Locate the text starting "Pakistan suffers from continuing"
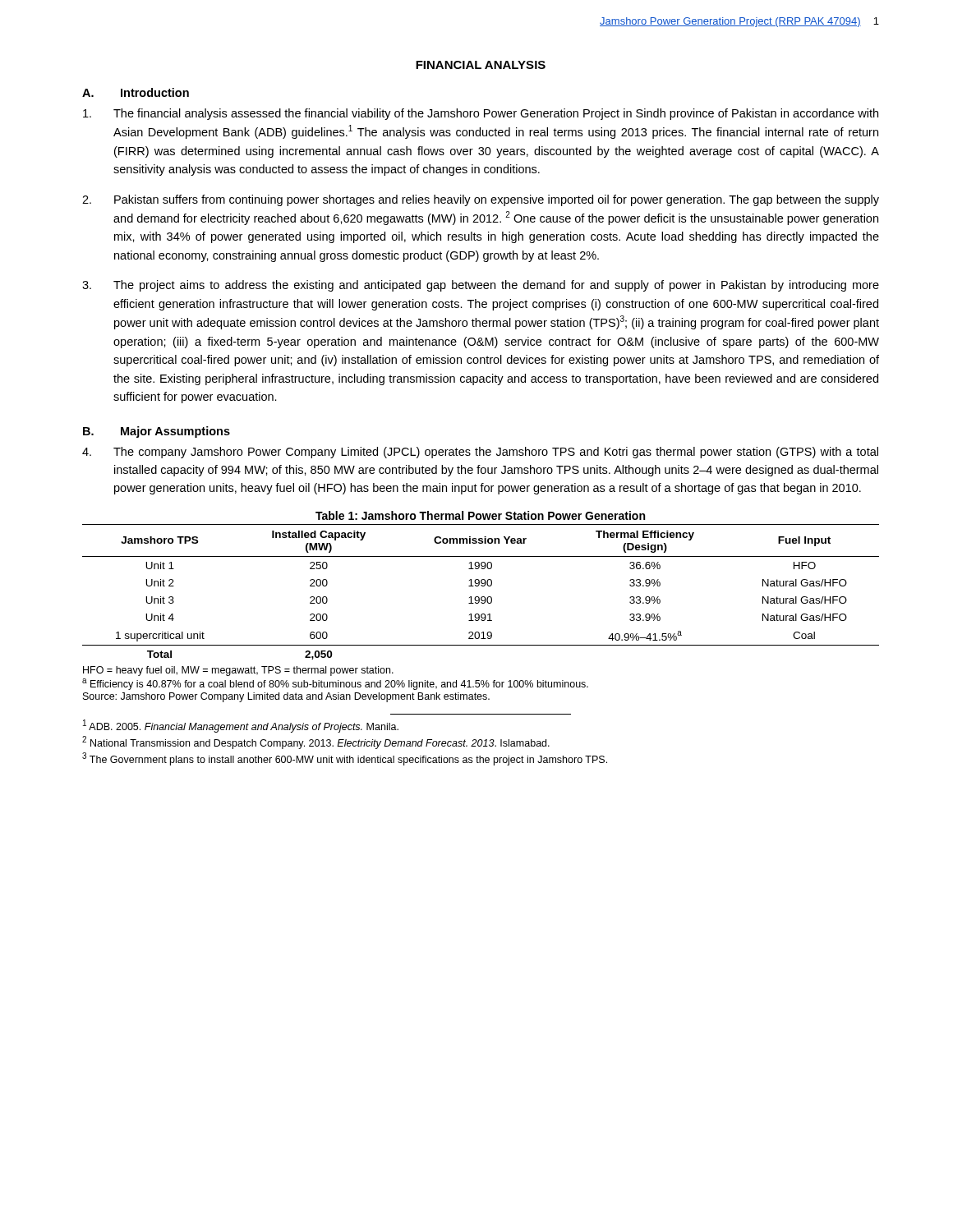 (481, 228)
